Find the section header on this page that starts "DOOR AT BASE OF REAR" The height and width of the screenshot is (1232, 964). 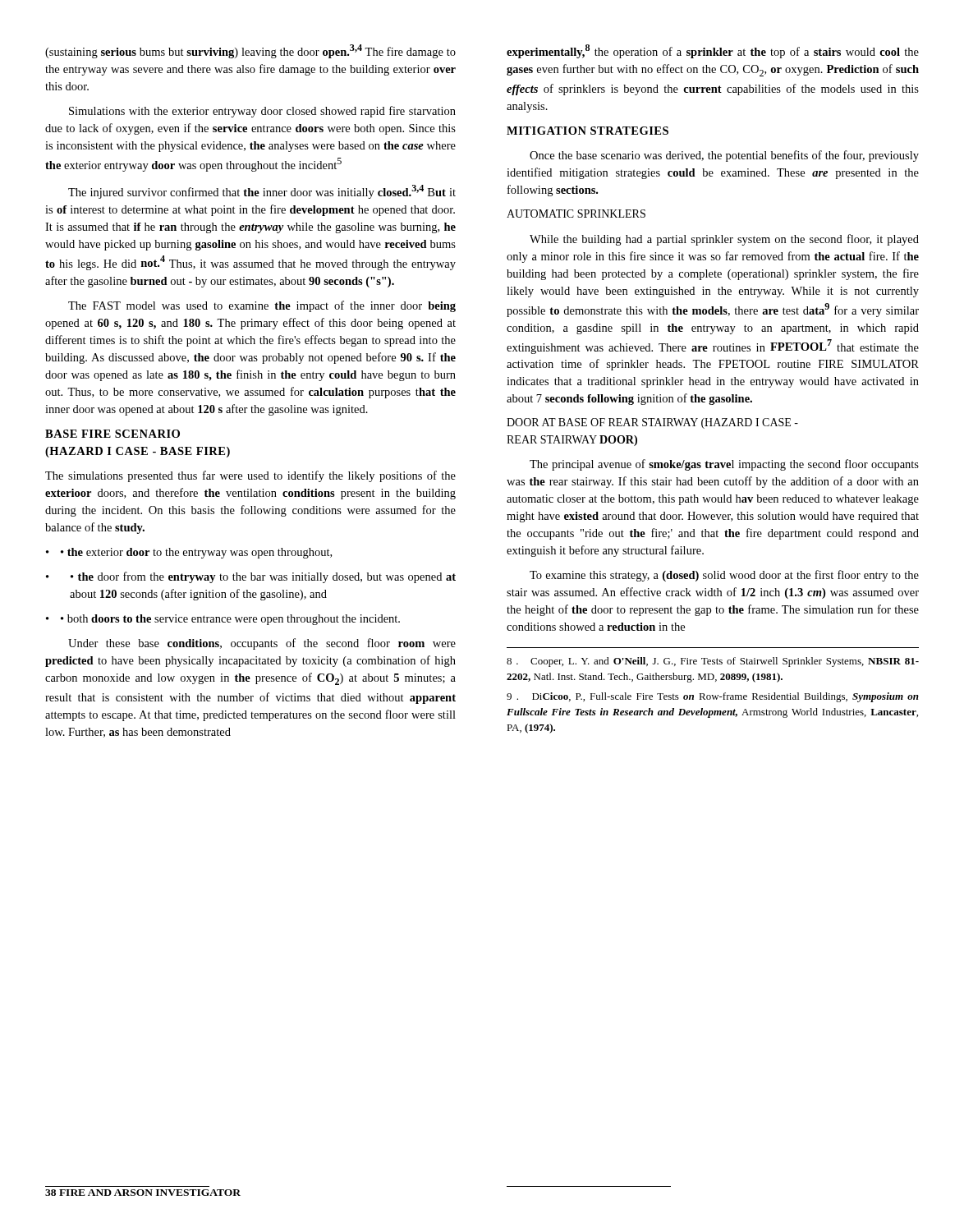pyautogui.click(x=713, y=432)
